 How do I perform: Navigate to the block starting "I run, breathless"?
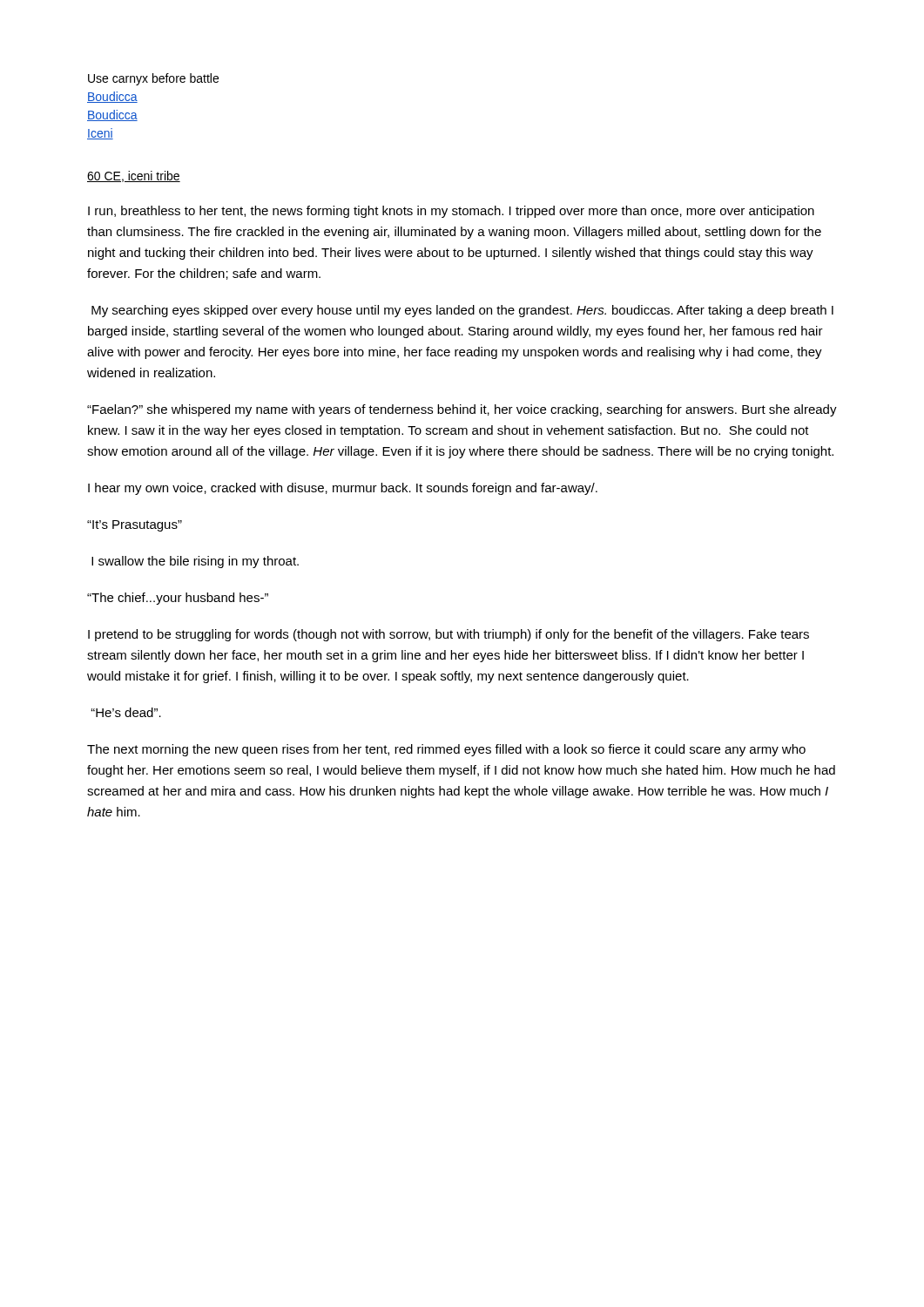[454, 242]
